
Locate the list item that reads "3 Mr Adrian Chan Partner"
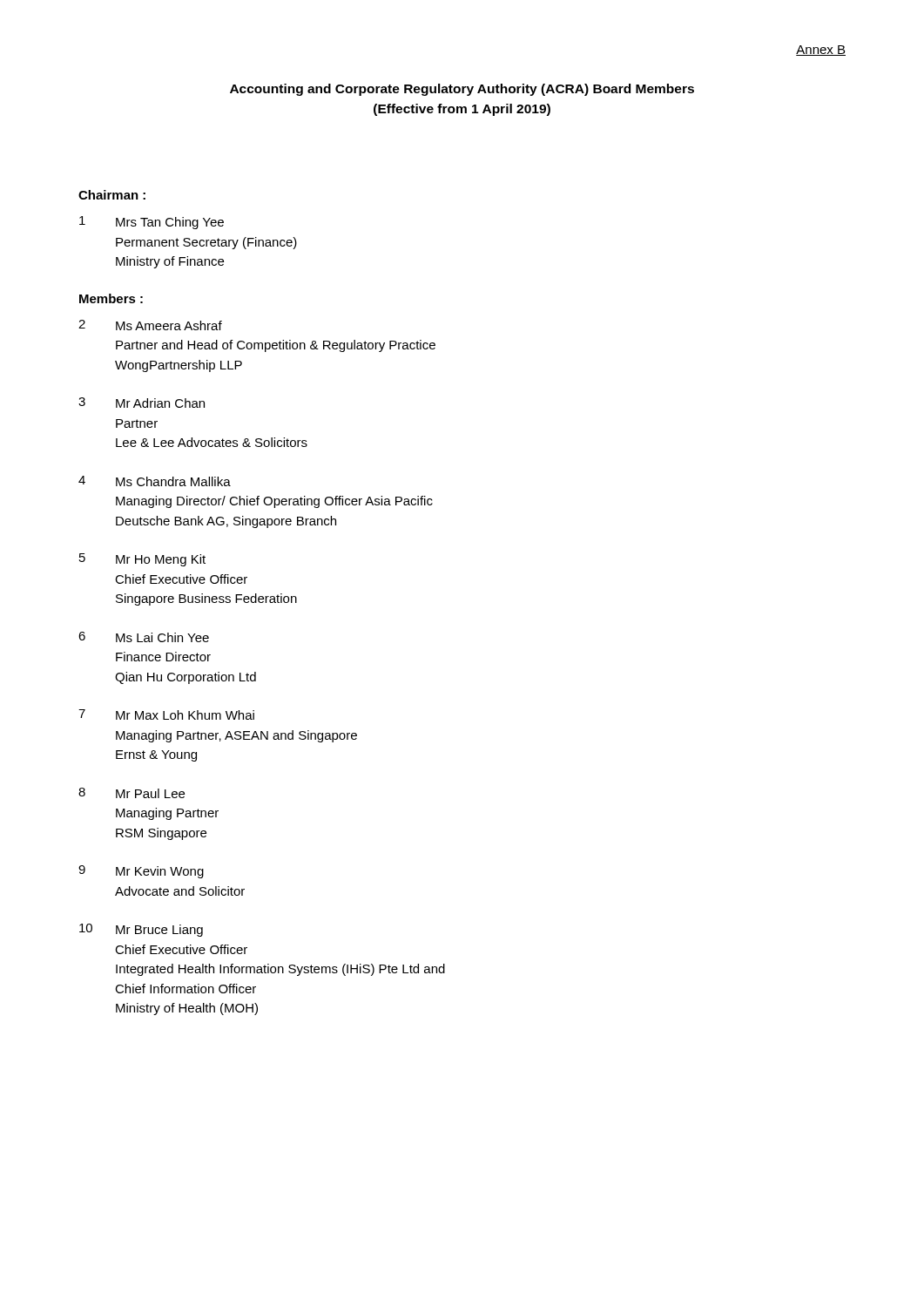pyautogui.click(x=142, y=403)
